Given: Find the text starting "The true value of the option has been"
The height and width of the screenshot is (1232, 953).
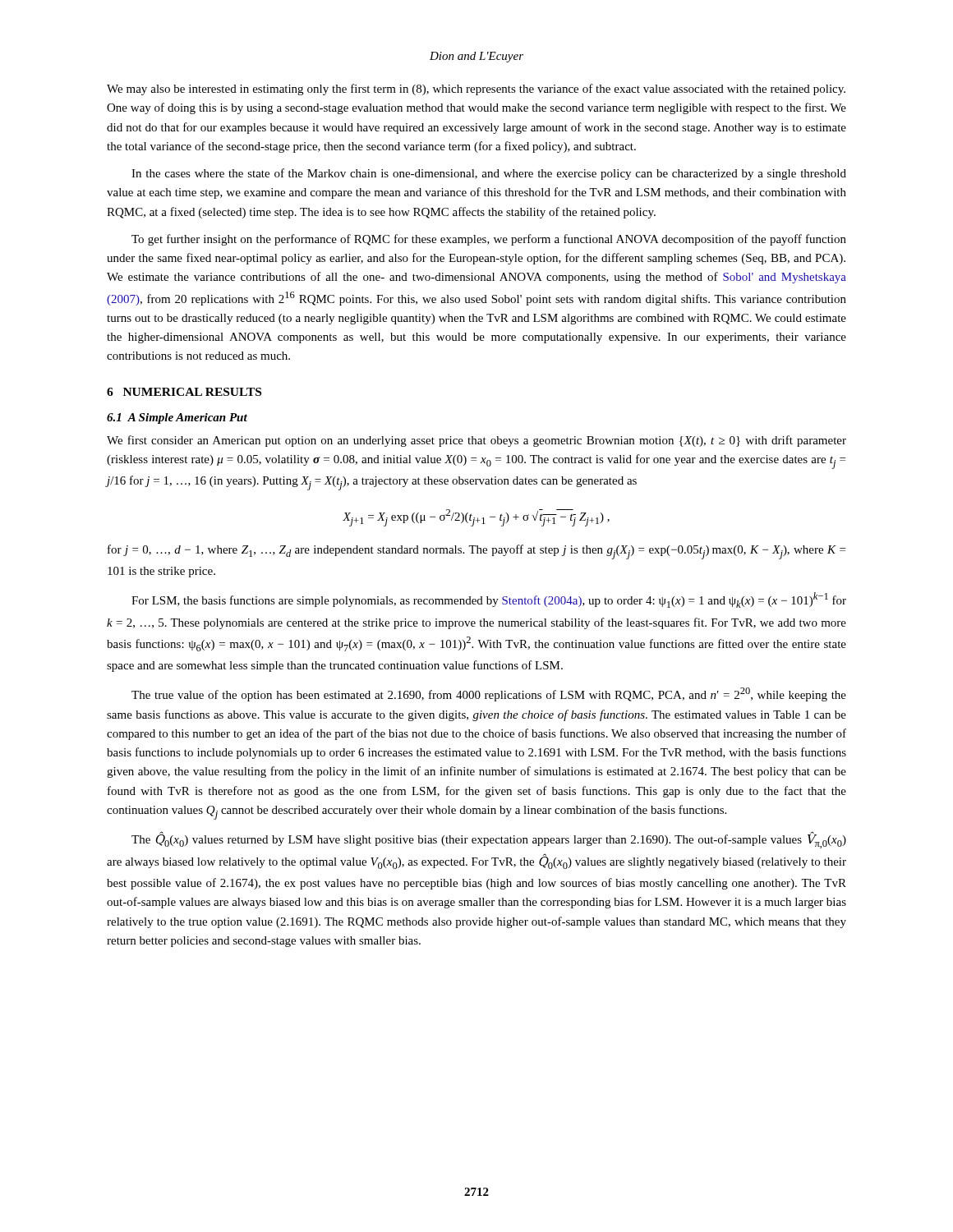Looking at the screenshot, I should click(476, 753).
